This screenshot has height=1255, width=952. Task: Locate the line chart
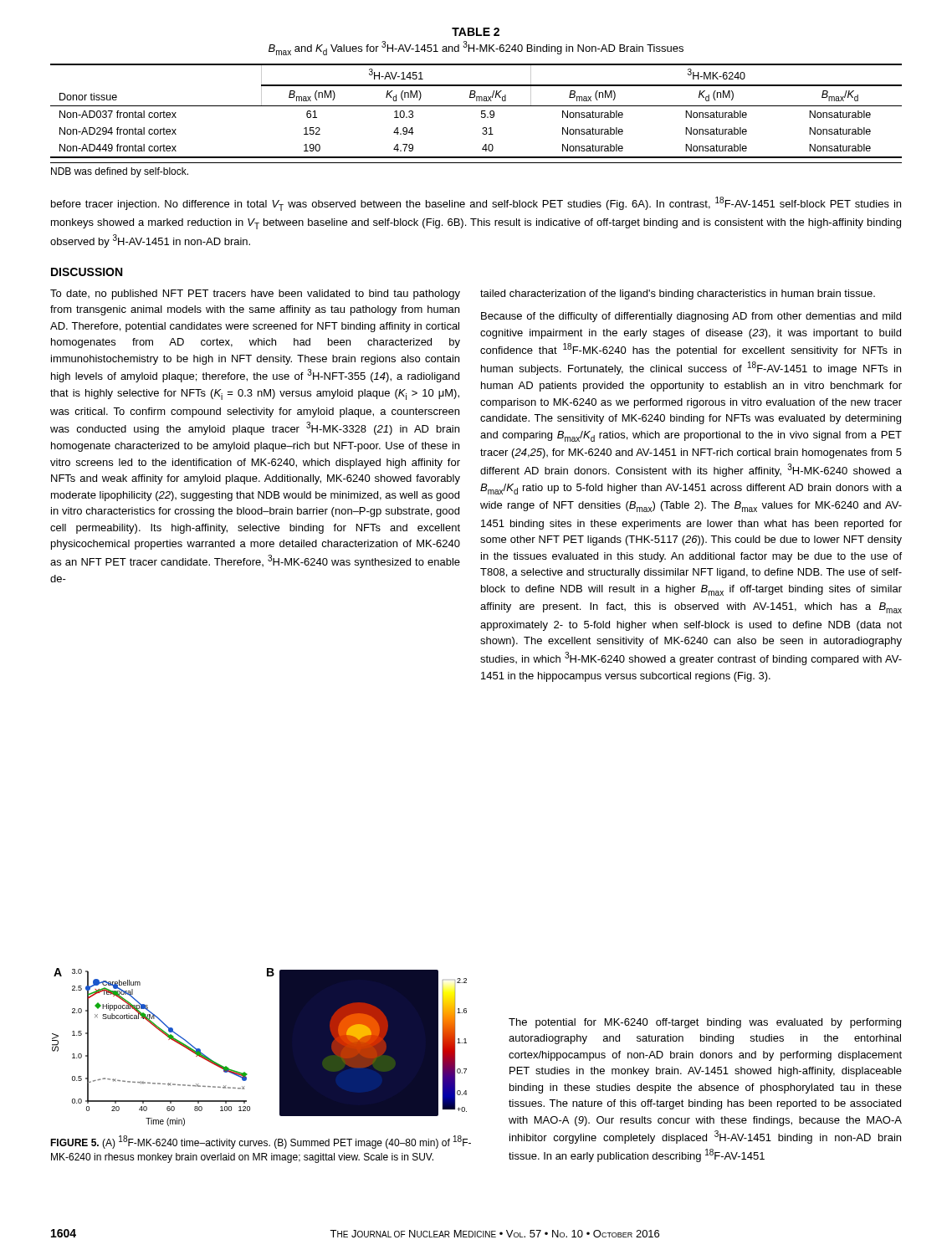(151, 1047)
